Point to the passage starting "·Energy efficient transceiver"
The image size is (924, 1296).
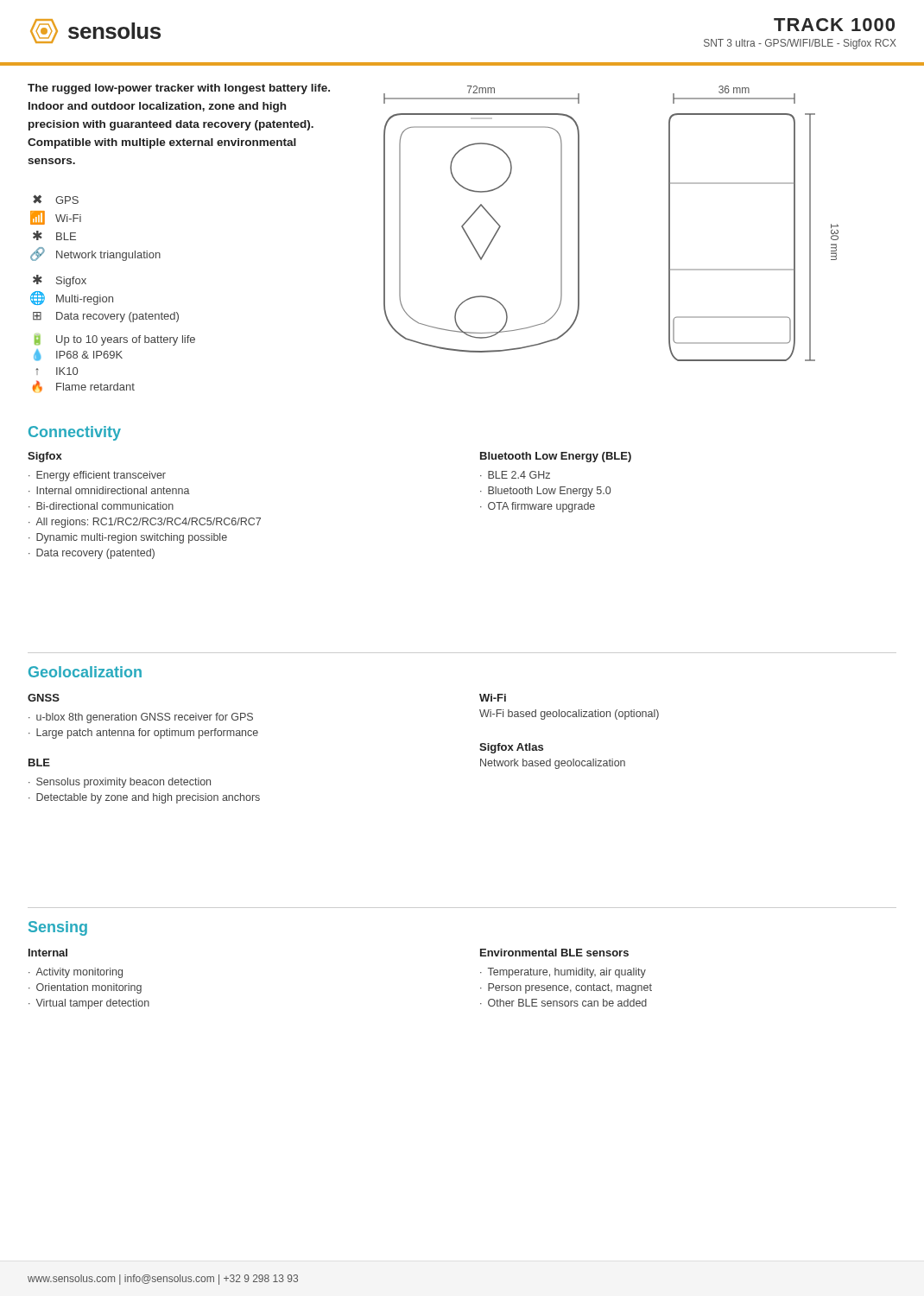pos(97,475)
